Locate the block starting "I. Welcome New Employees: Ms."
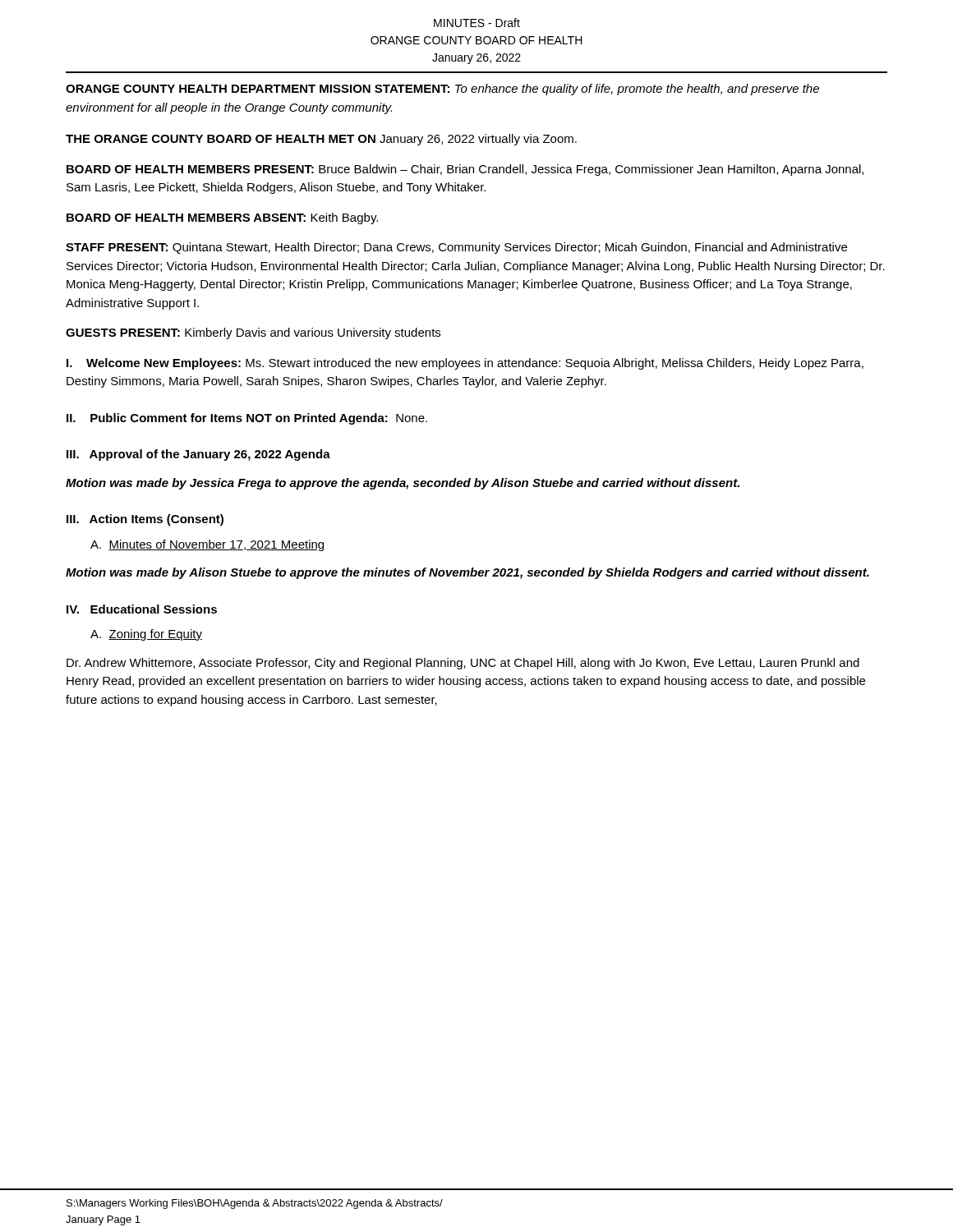 click(465, 371)
